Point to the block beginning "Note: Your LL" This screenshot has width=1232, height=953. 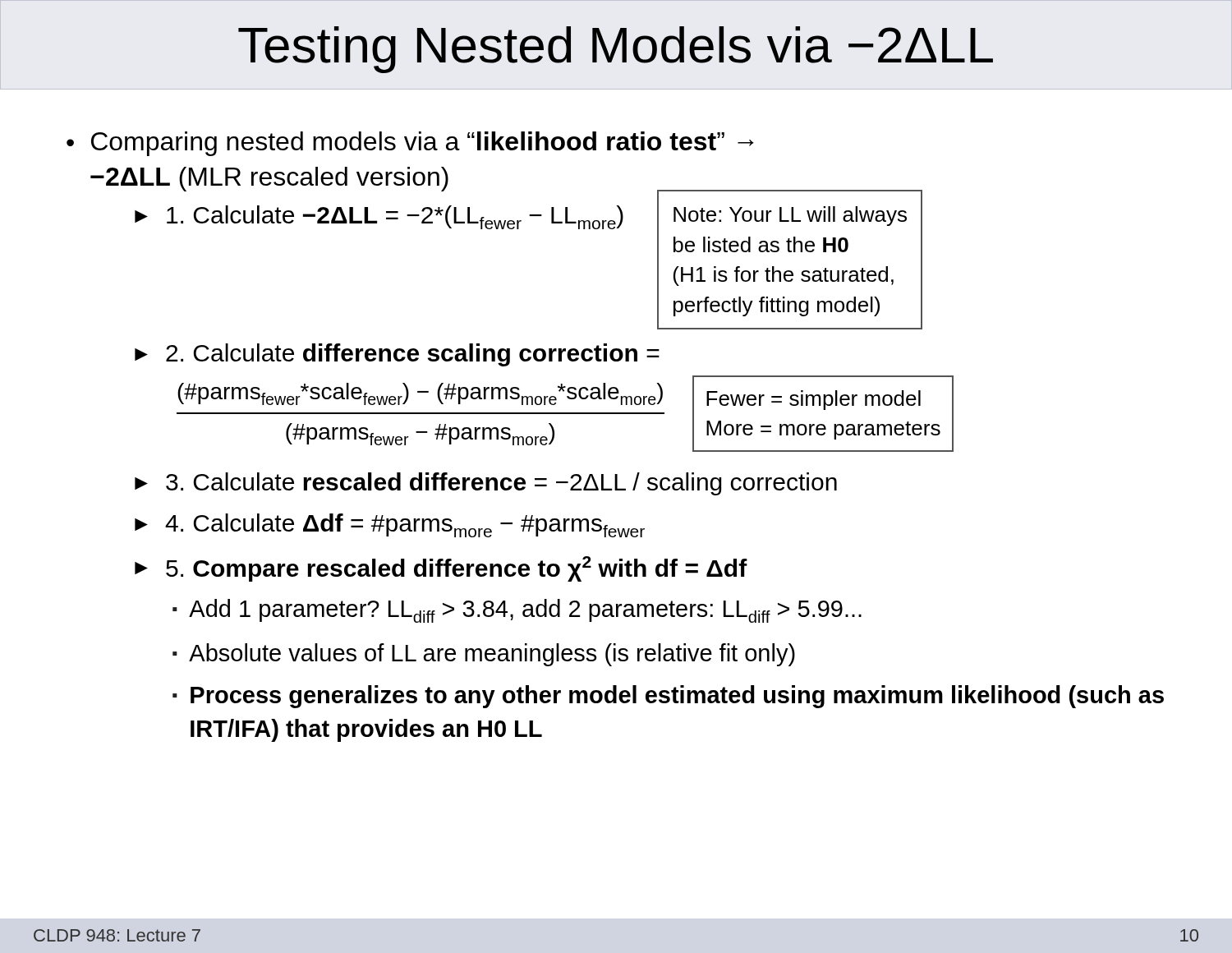point(790,260)
